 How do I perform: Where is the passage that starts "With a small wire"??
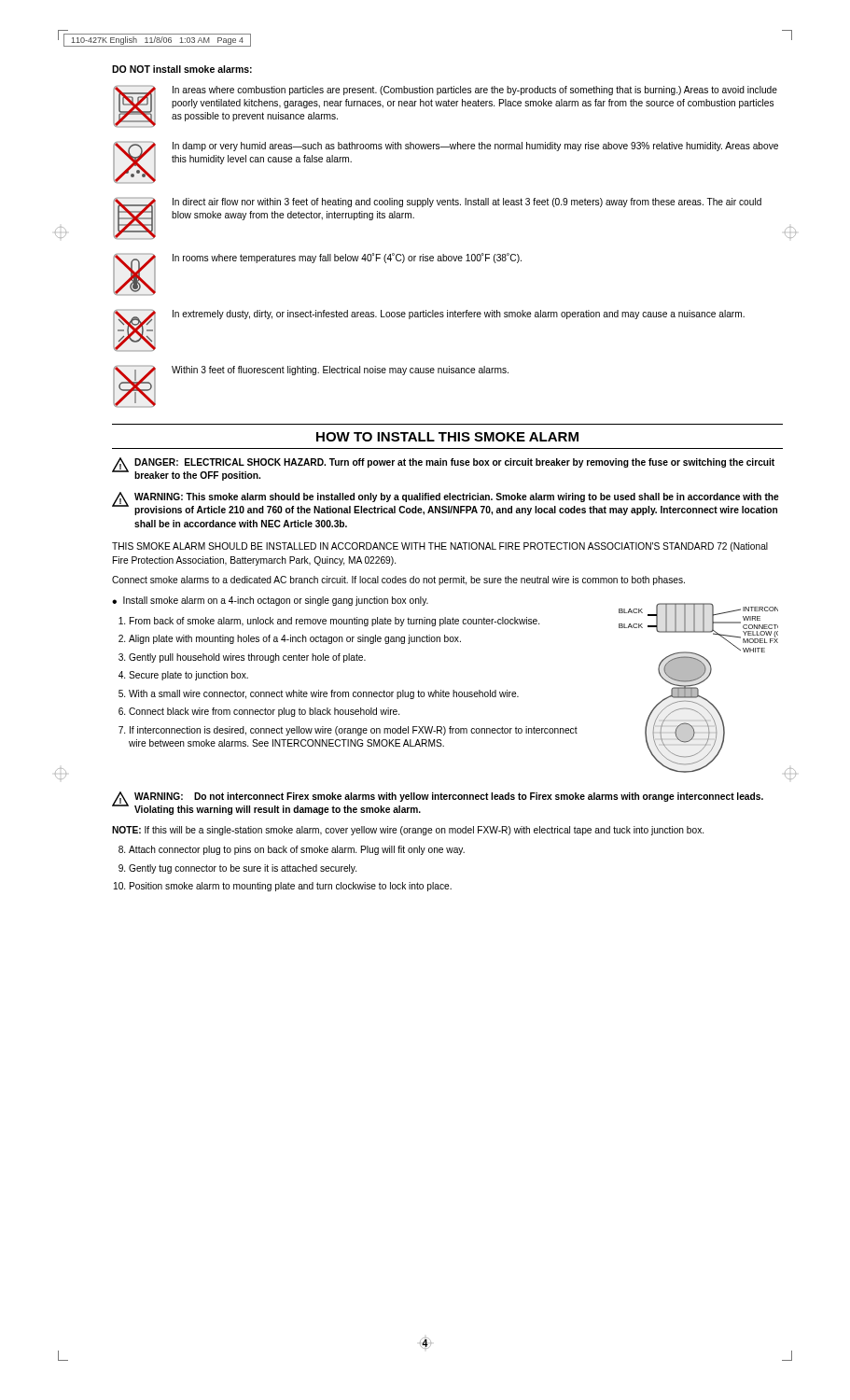(x=324, y=694)
